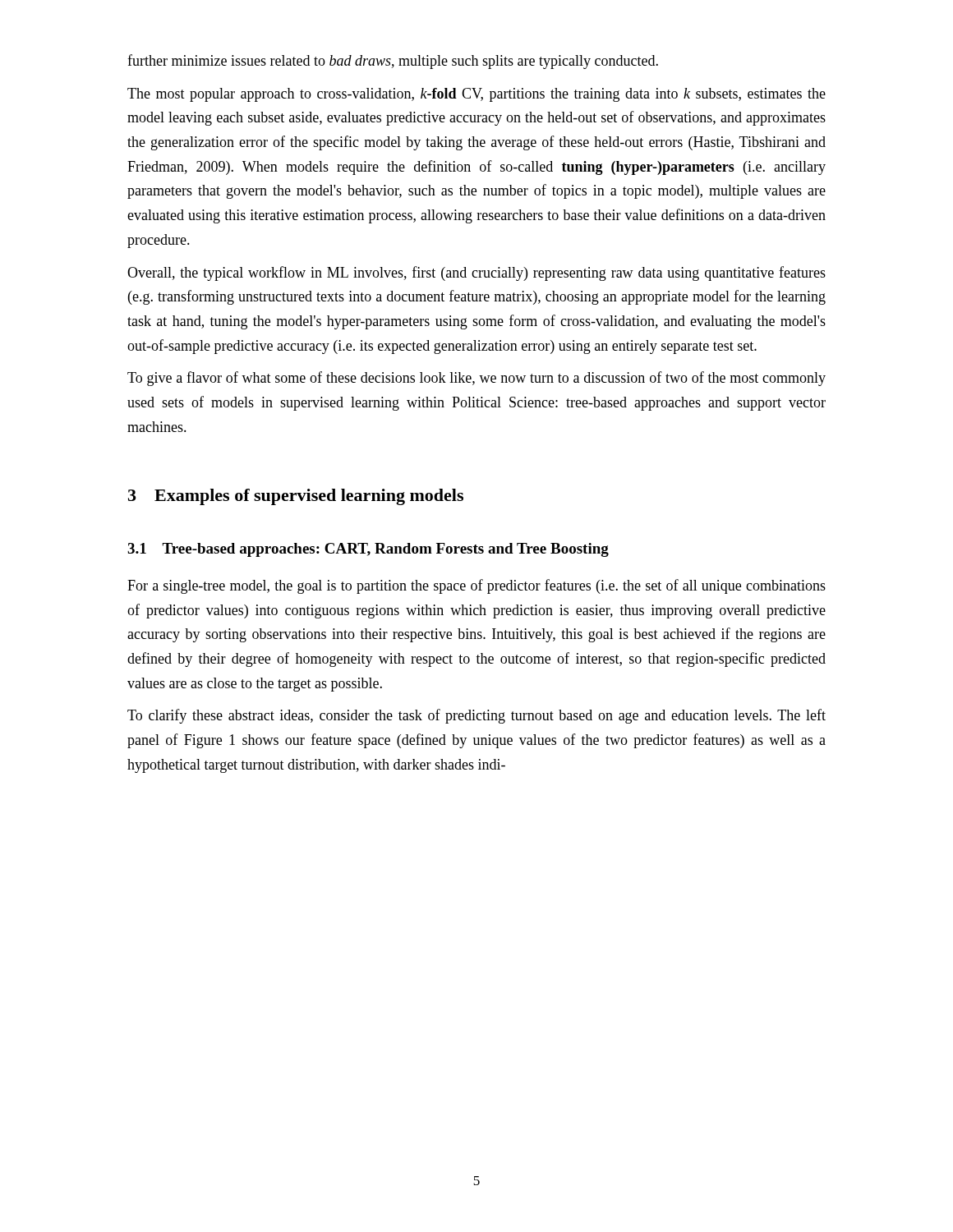
Task: Point to the text block starting "The most popular approach to cross-validation, k-fold CV,"
Action: coord(476,167)
